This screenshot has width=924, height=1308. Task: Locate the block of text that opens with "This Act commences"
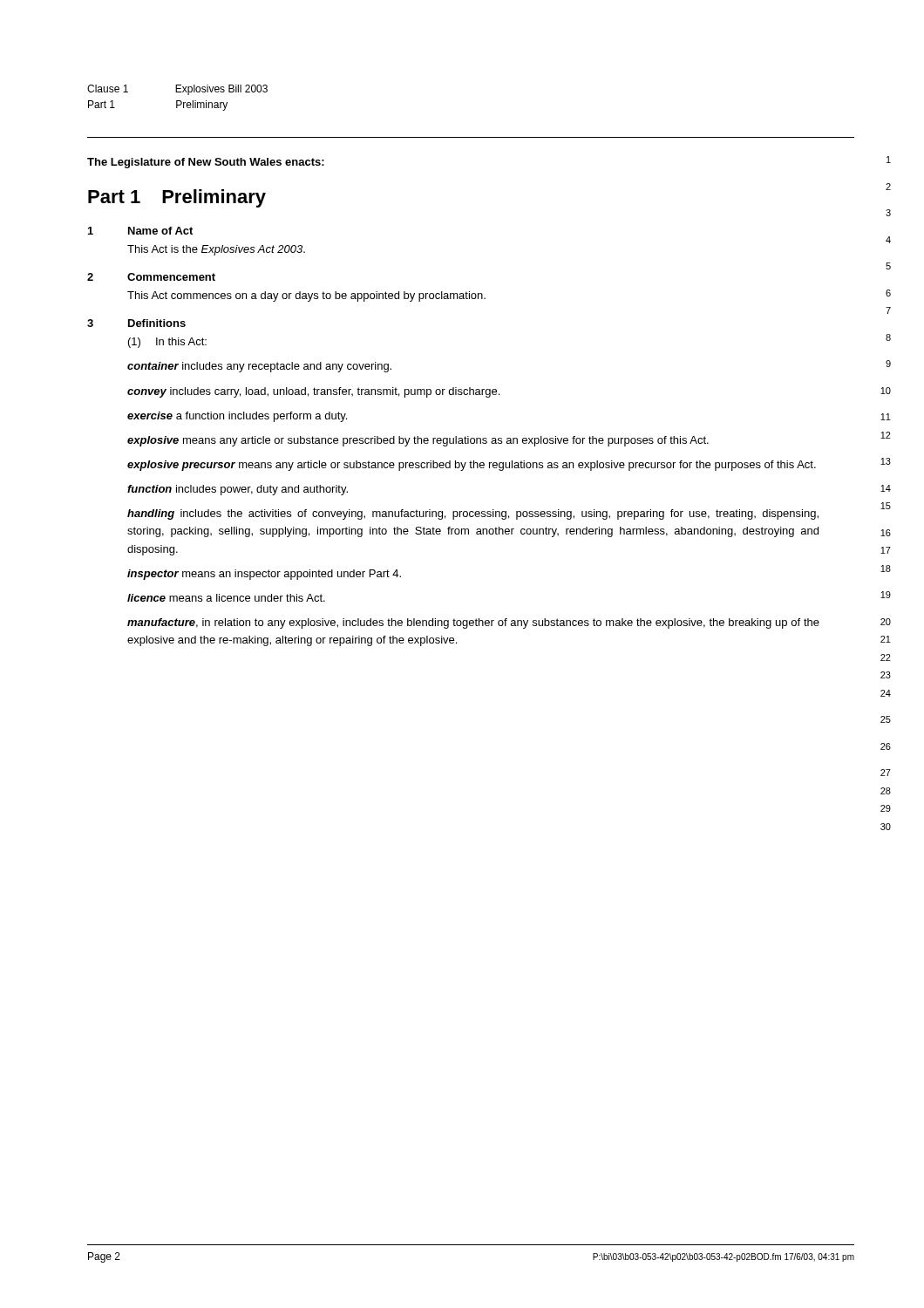tap(307, 295)
